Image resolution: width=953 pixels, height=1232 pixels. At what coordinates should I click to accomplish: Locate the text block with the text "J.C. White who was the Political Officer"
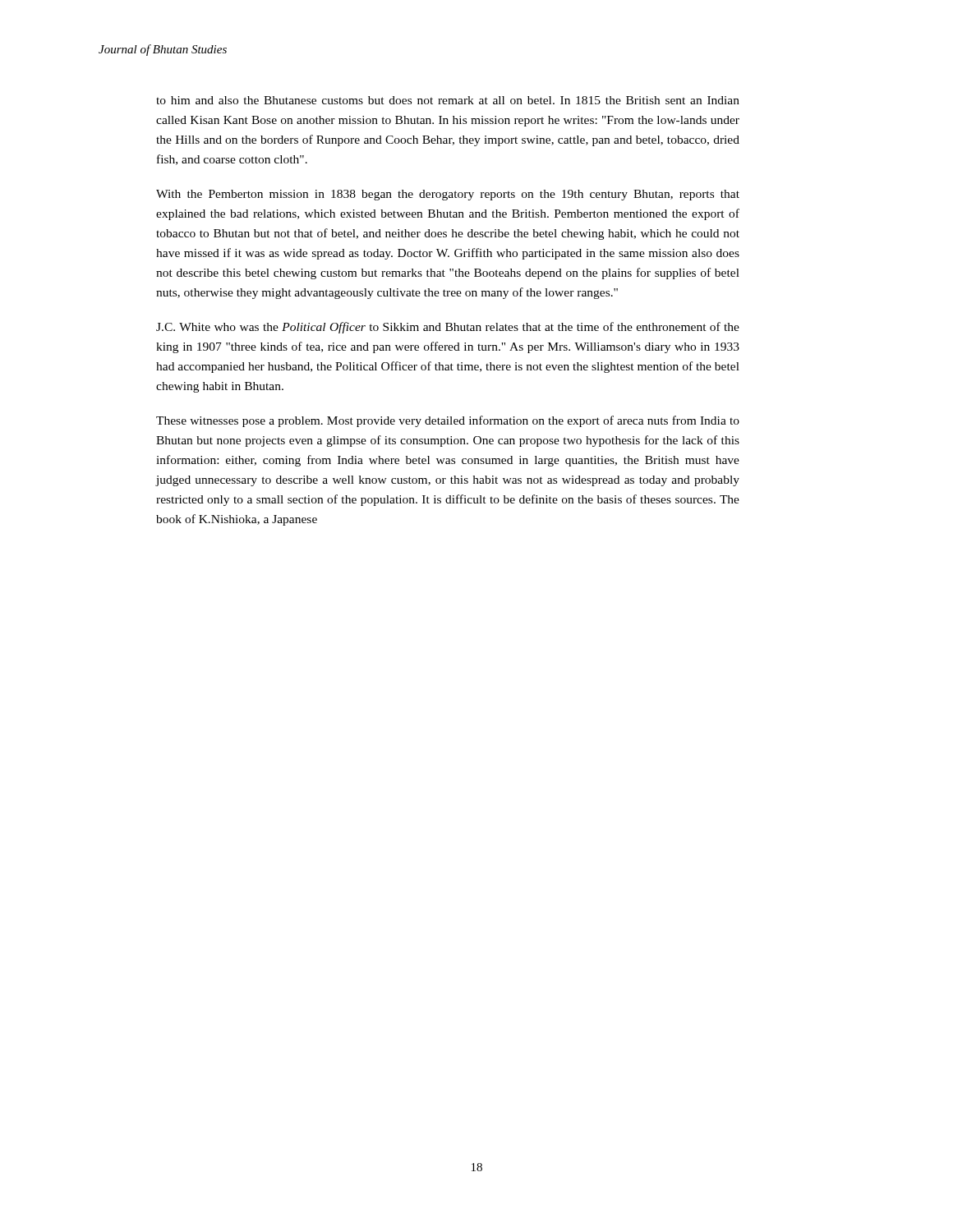(x=448, y=356)
